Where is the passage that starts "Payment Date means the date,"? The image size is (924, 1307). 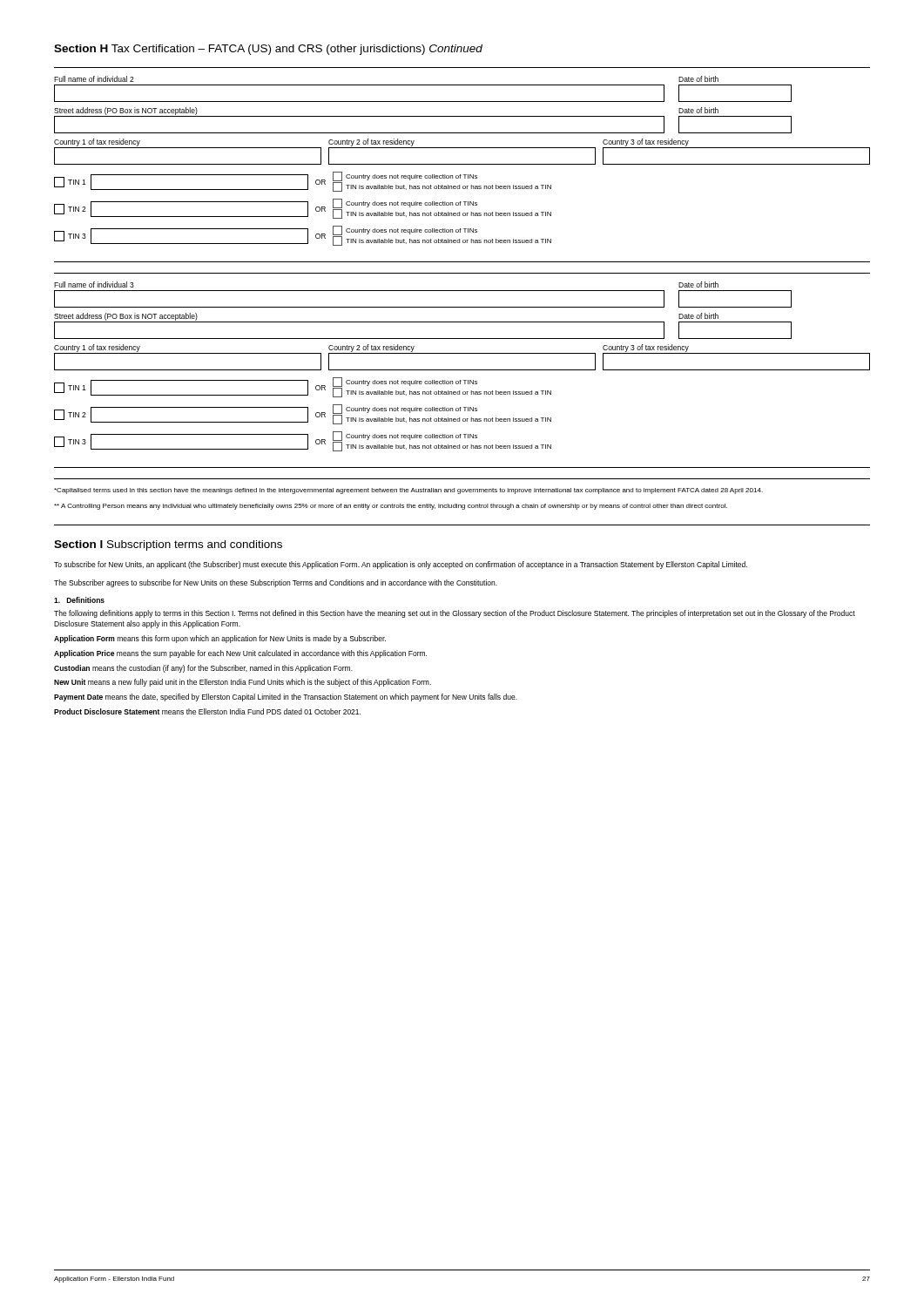coord(286,697)
